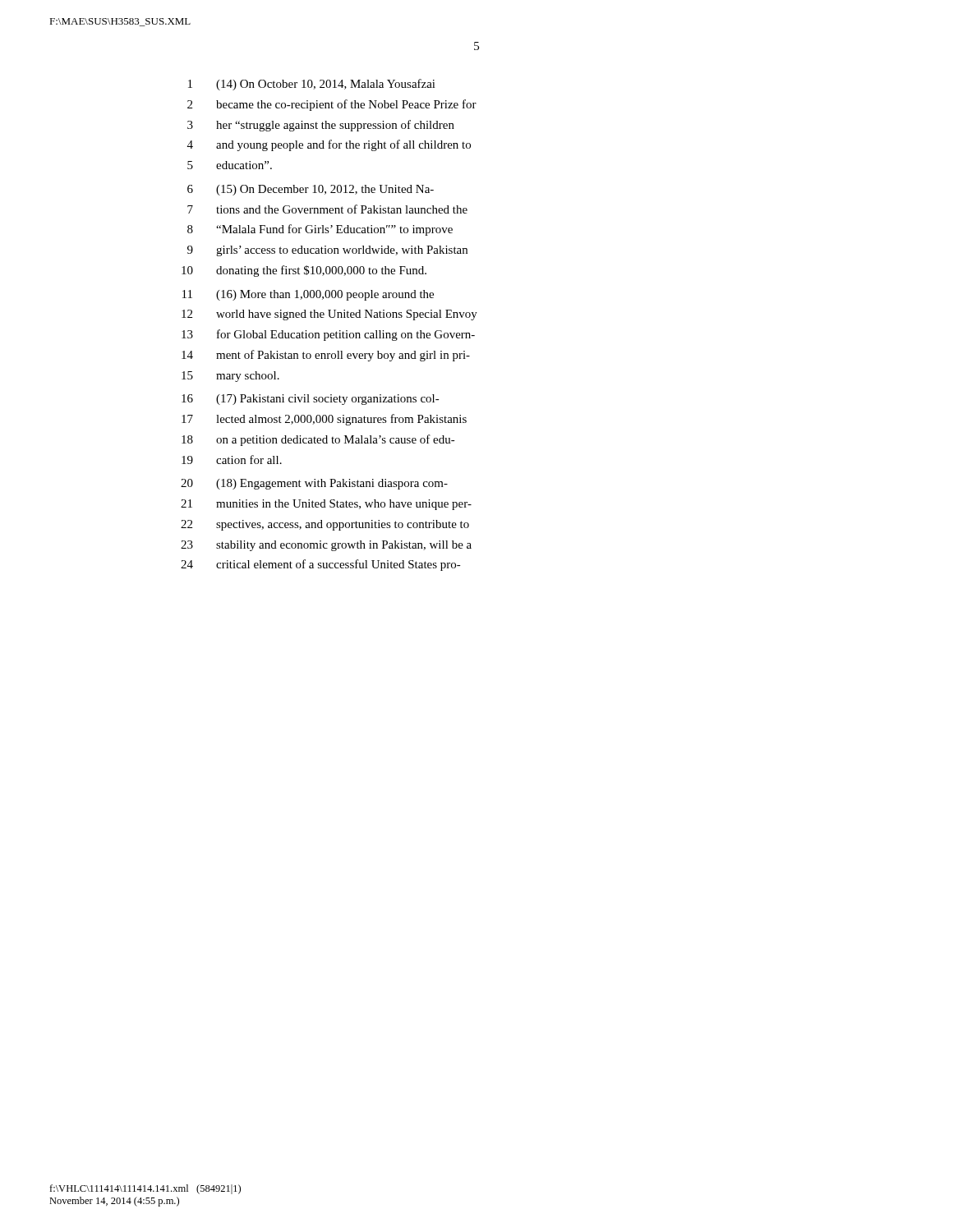Find "5 education”." on this page

coord(230,165)
